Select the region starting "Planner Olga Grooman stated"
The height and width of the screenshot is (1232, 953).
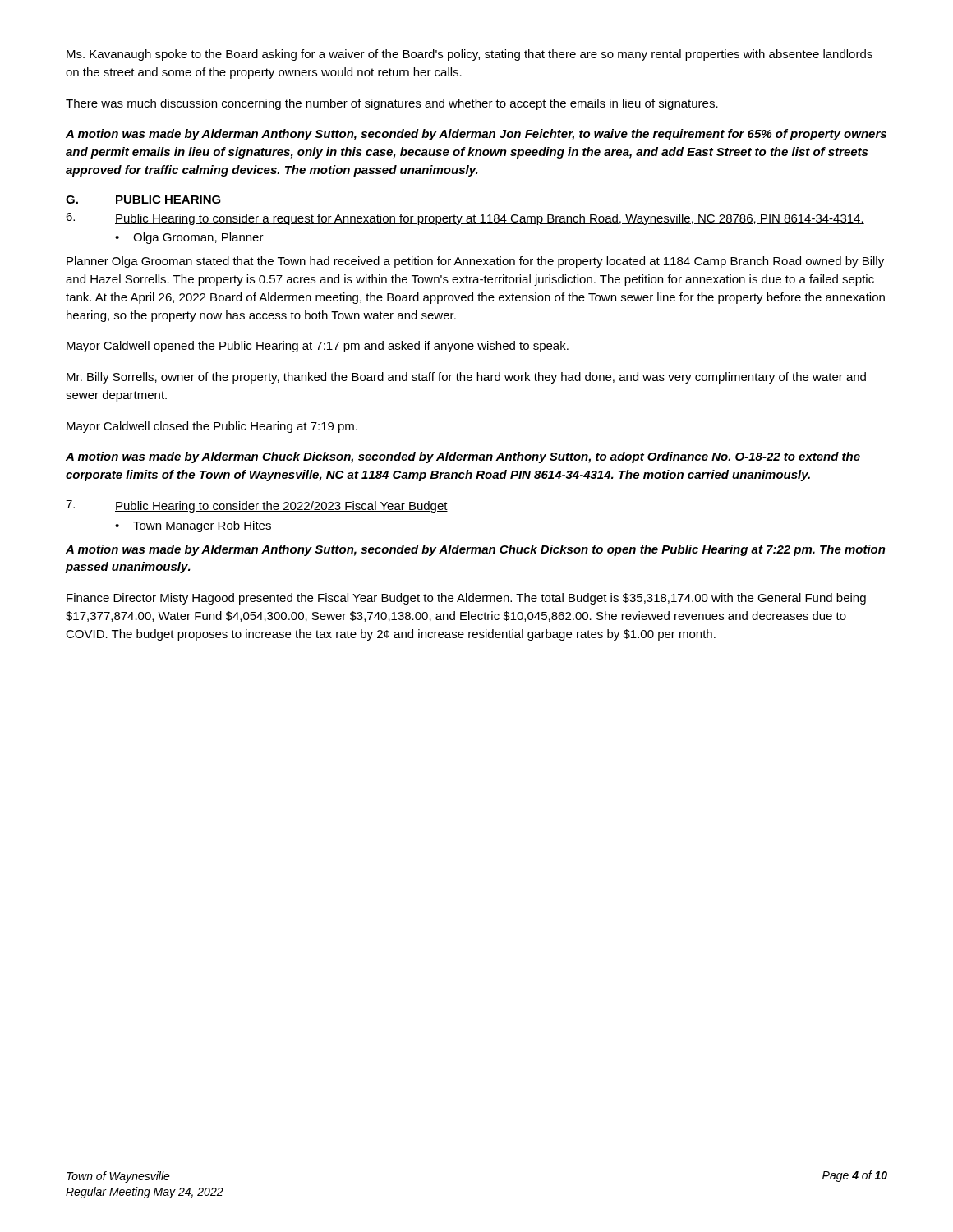(x=476, y=288)
